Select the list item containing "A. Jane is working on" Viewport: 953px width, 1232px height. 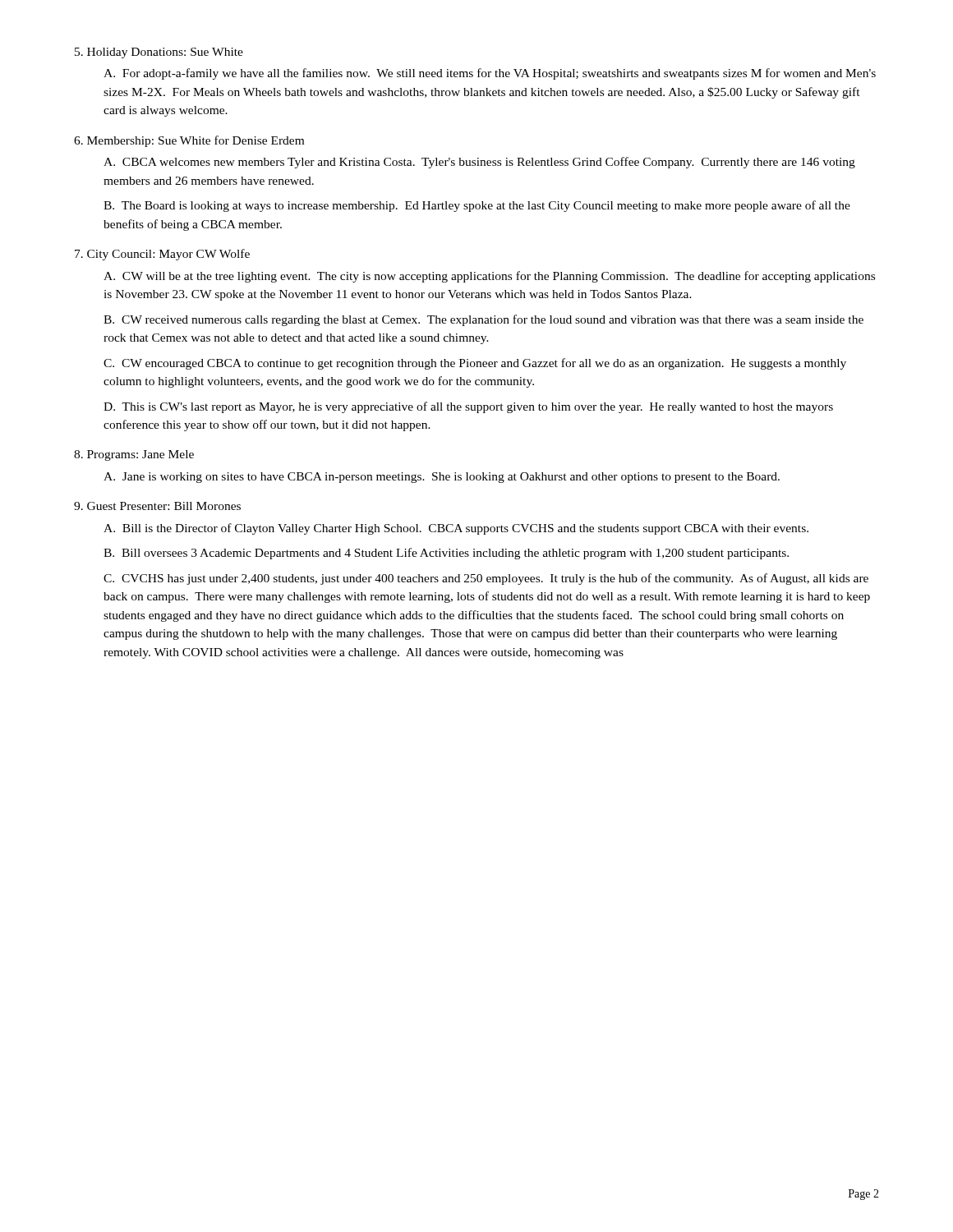click(442, 476)
